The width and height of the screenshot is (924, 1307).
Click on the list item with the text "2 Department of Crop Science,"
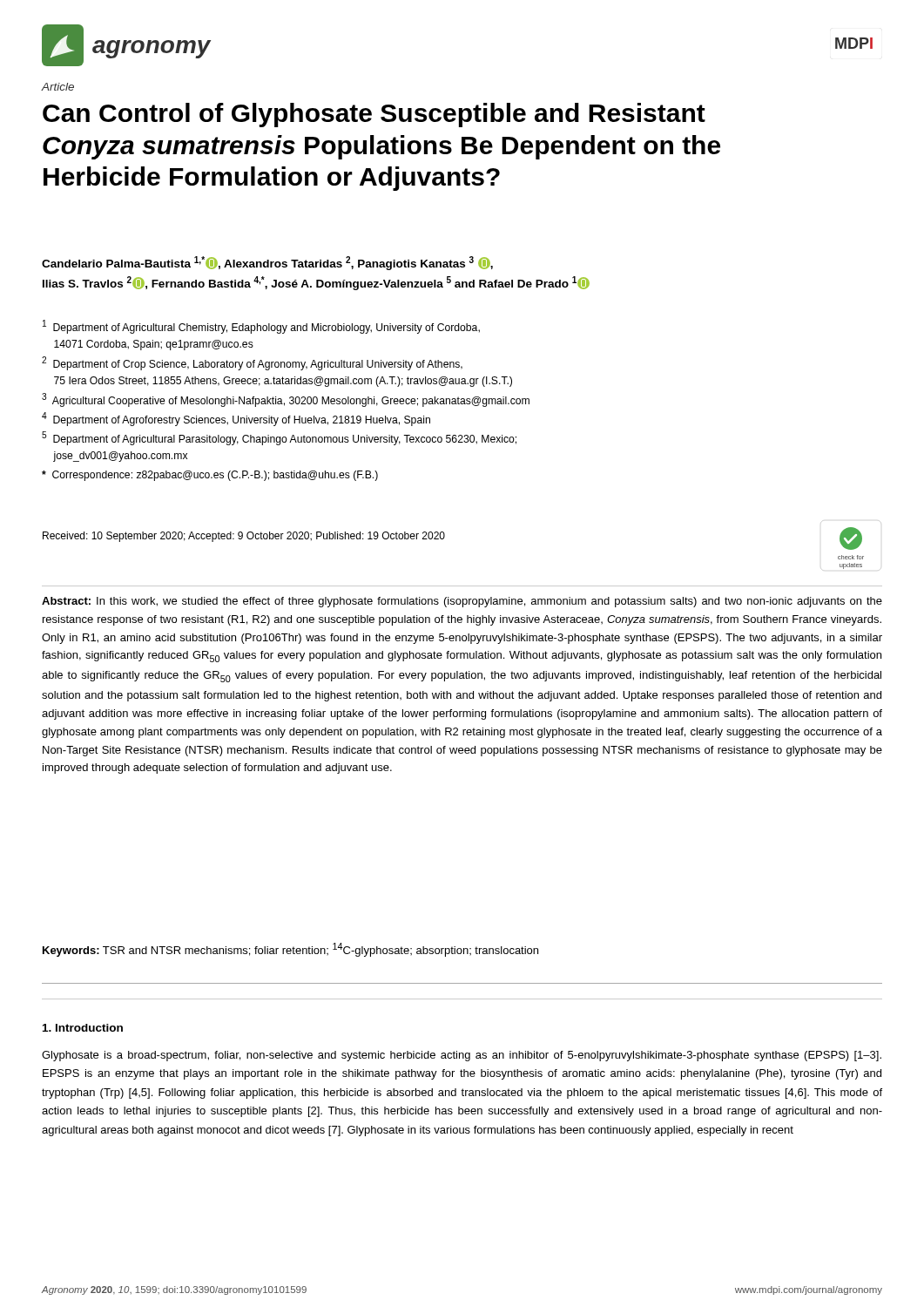pos(277,371)
